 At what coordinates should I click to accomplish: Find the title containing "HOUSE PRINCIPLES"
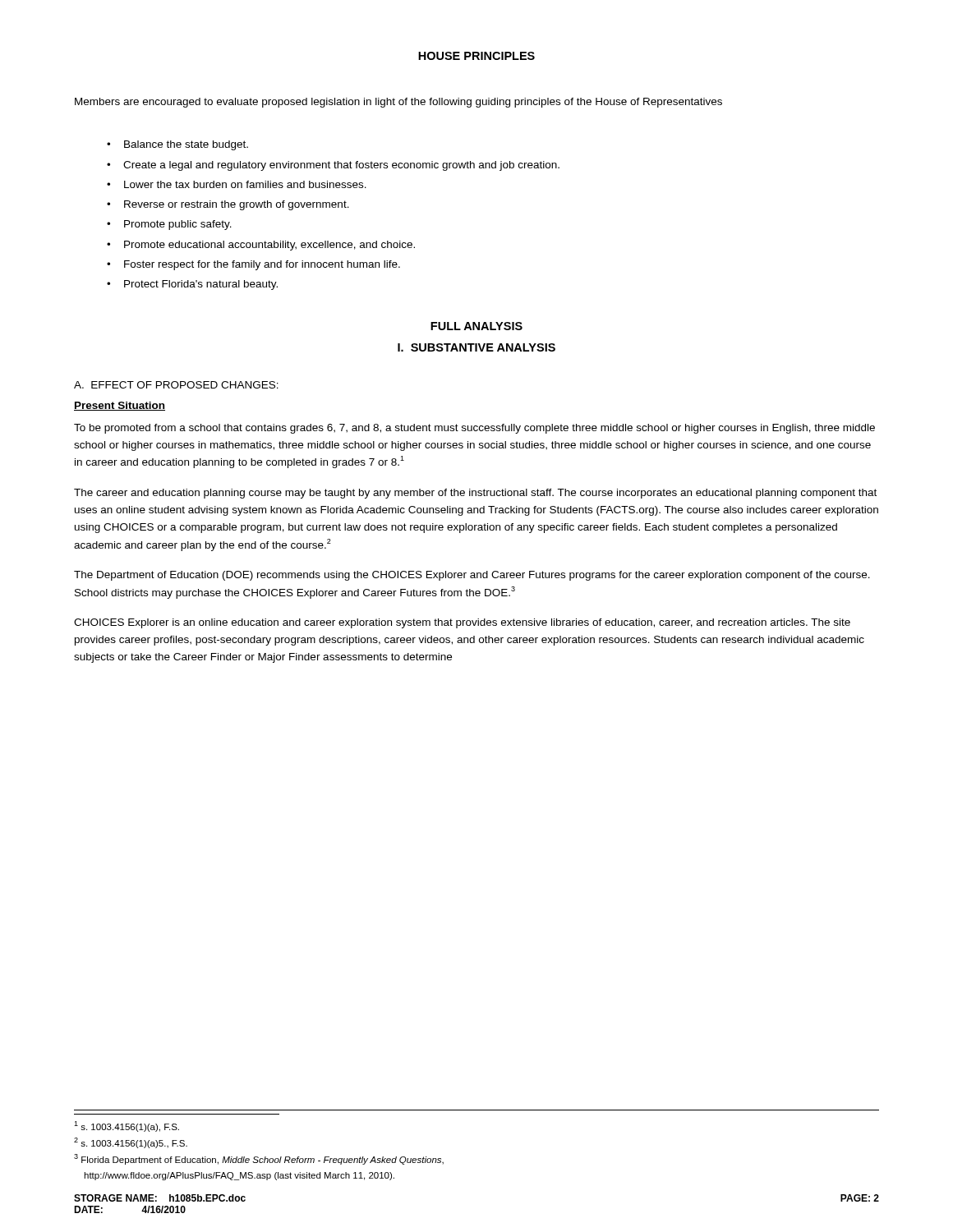(x=476, y=56)
